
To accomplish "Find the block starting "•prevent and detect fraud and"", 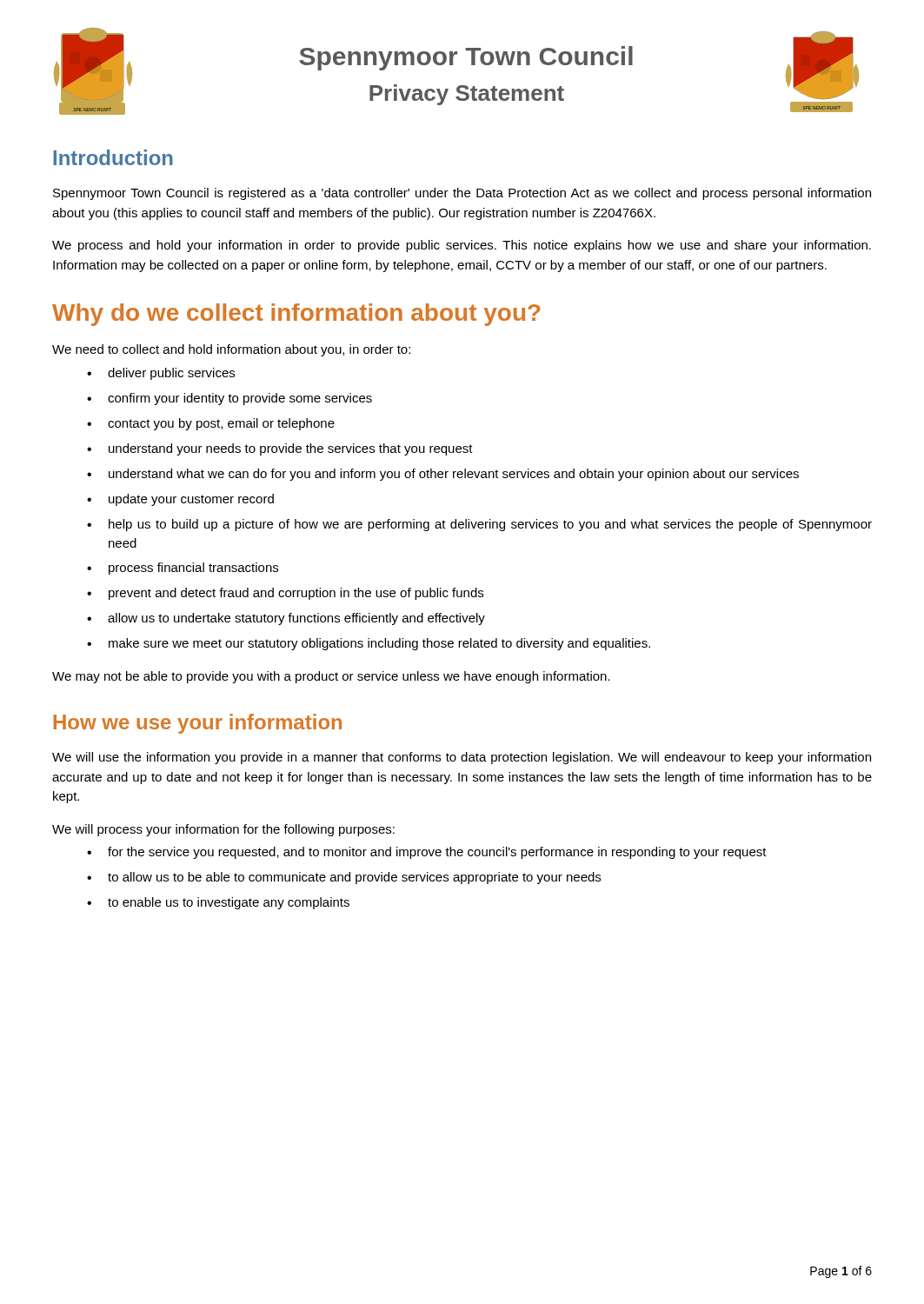I will pos(462,593).
